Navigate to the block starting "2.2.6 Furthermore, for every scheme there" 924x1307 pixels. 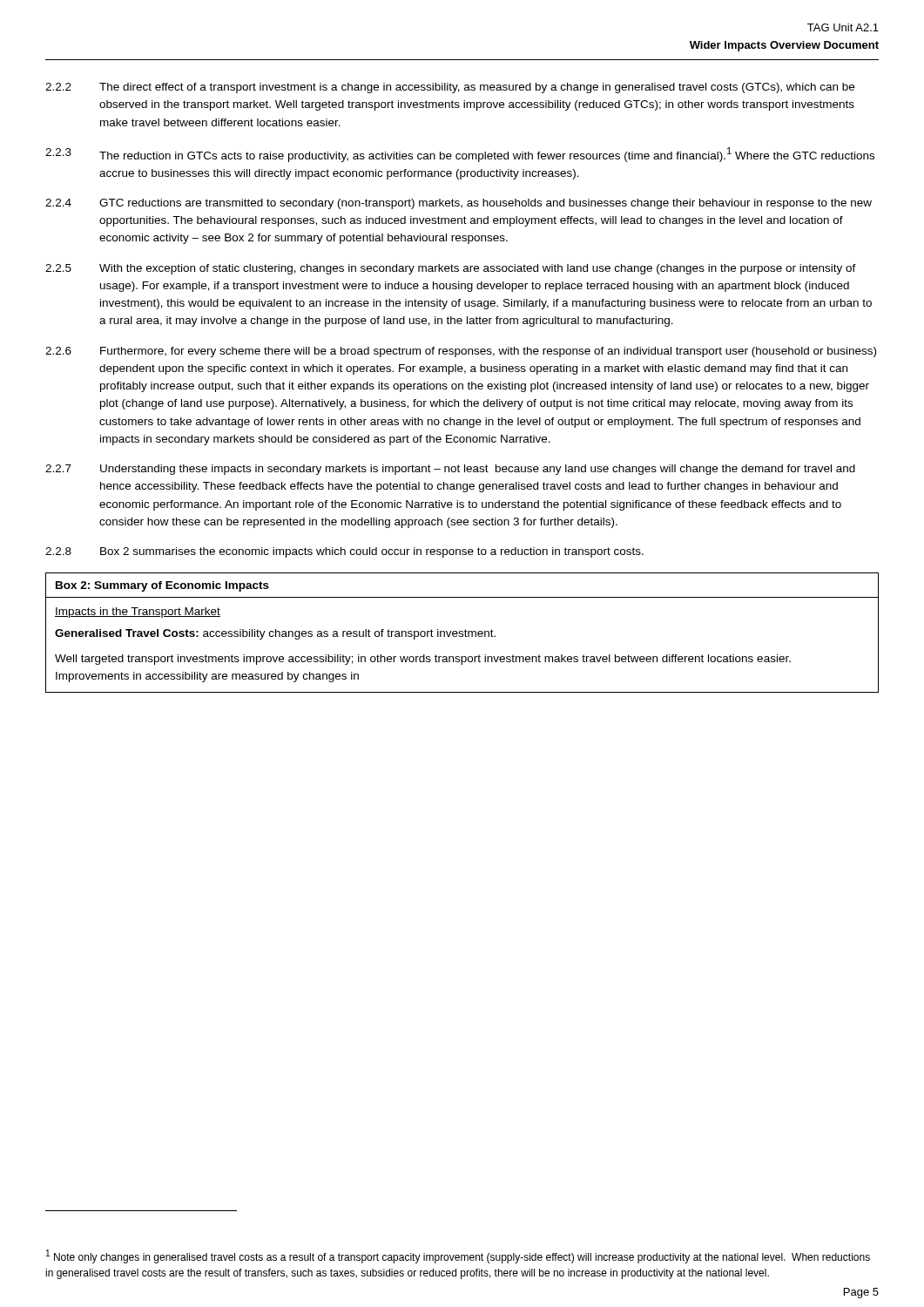click(462, 395)
